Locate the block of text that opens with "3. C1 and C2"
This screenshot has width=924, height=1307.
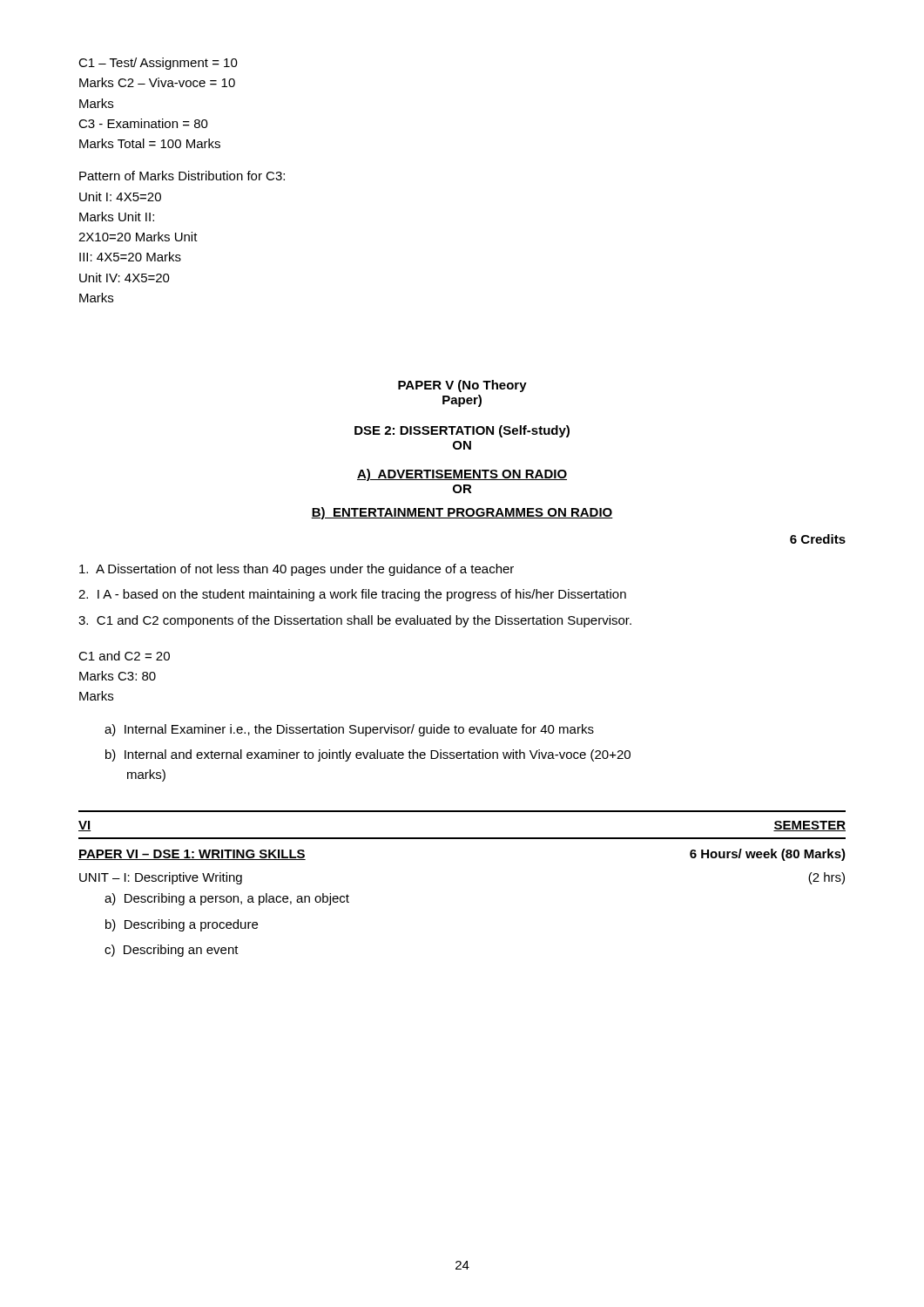tap(355, 620)
